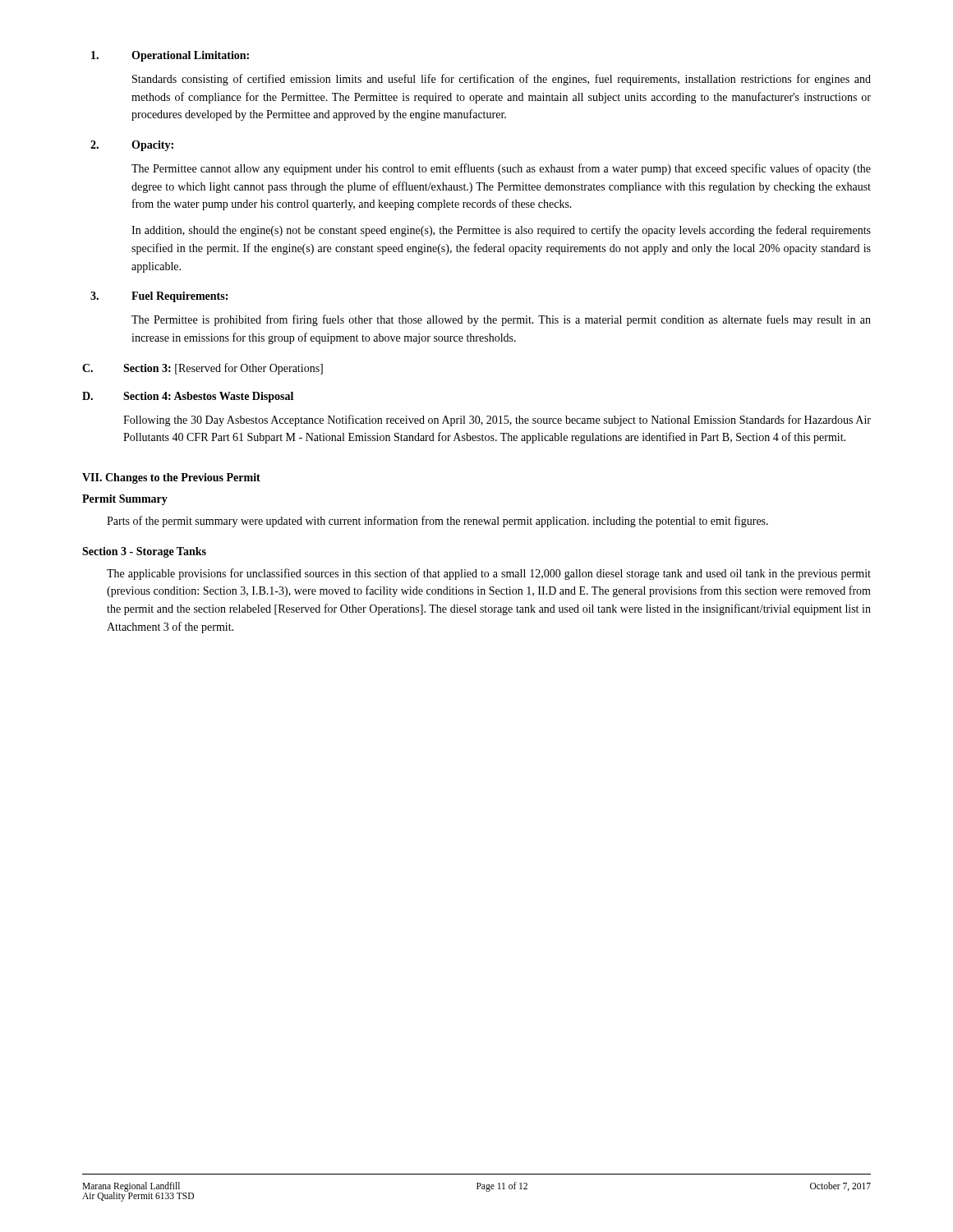Select the text block containing "Parts of the permit summary"
The height and width of the screenshot is (1232, 953).
pyautogui.click(x=438, y=521)
